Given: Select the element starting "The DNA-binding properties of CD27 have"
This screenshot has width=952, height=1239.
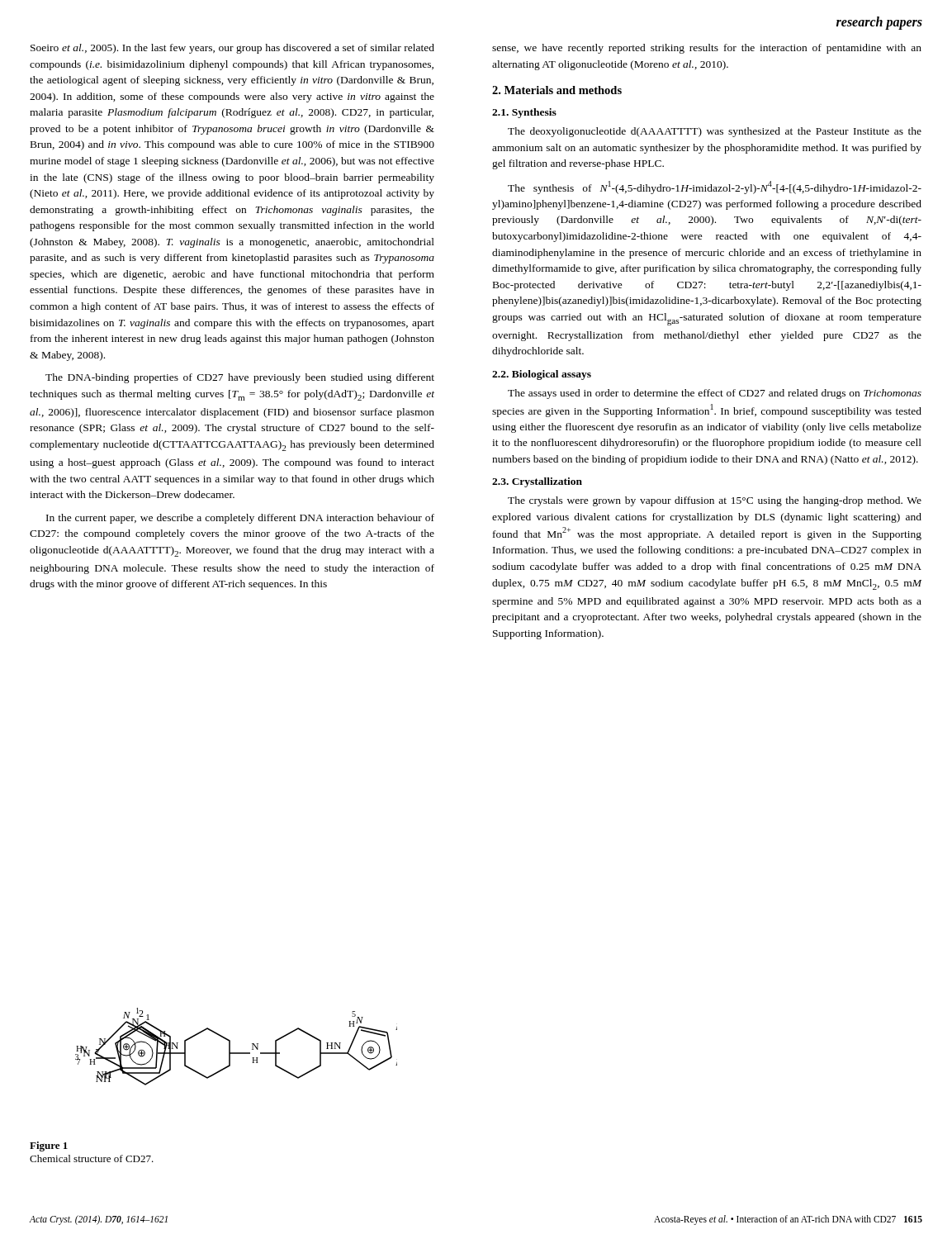Looking at the screenshot, I should click(232, 436).
